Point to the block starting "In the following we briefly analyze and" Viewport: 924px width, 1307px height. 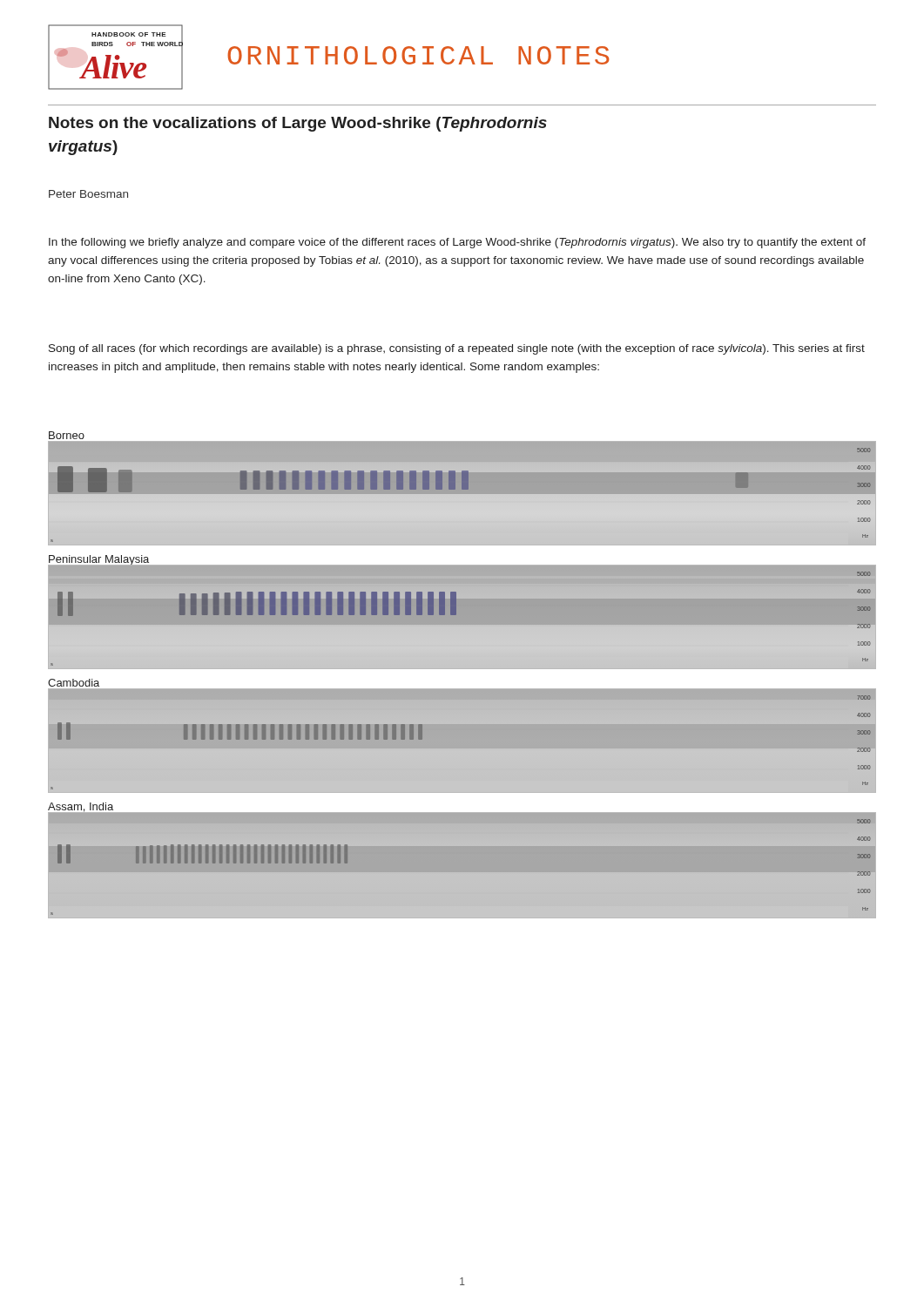pyautogui.click(x=457, y=260)
